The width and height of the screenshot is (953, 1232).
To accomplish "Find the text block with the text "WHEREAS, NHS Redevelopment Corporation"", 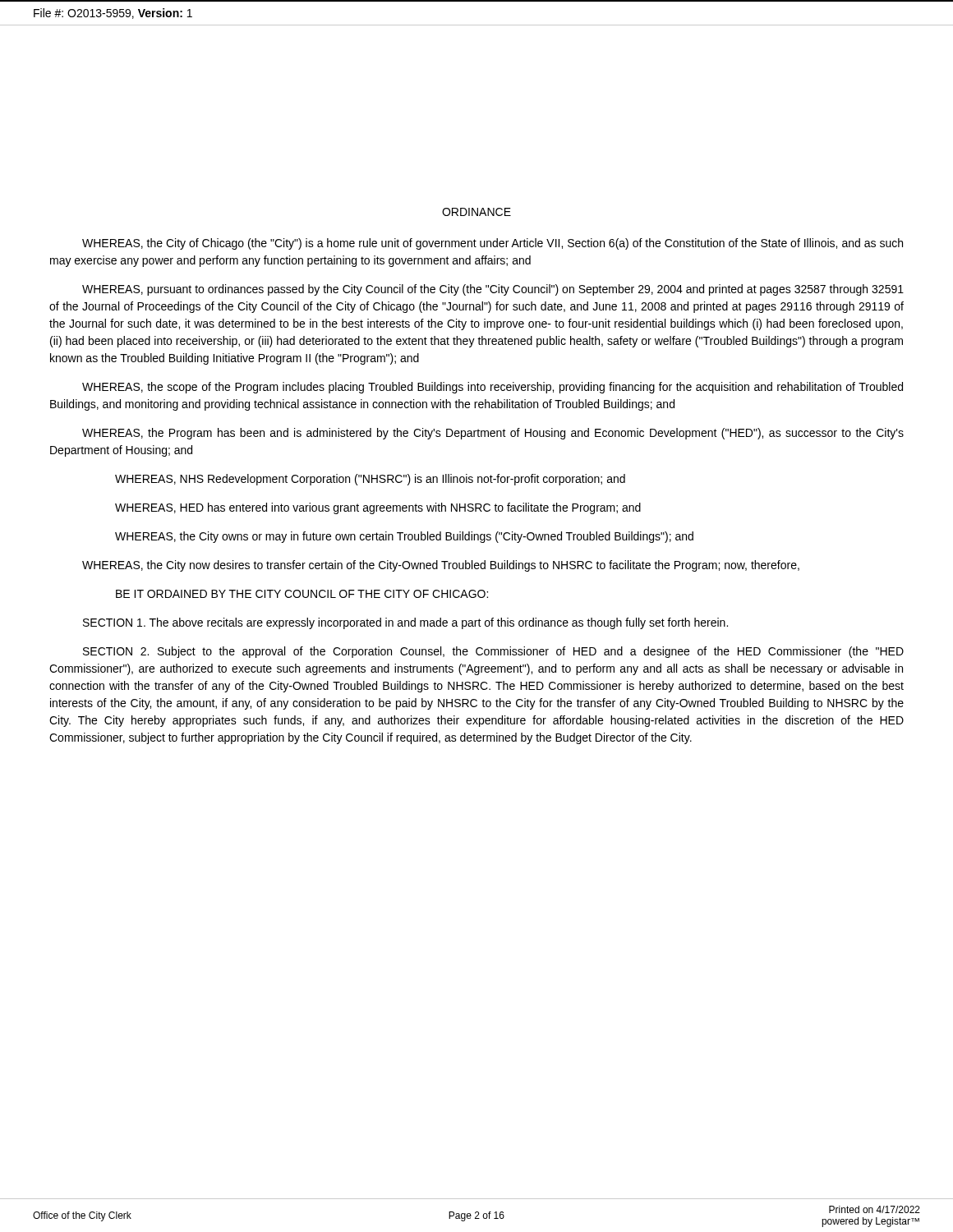I will (x=370, y=479).
